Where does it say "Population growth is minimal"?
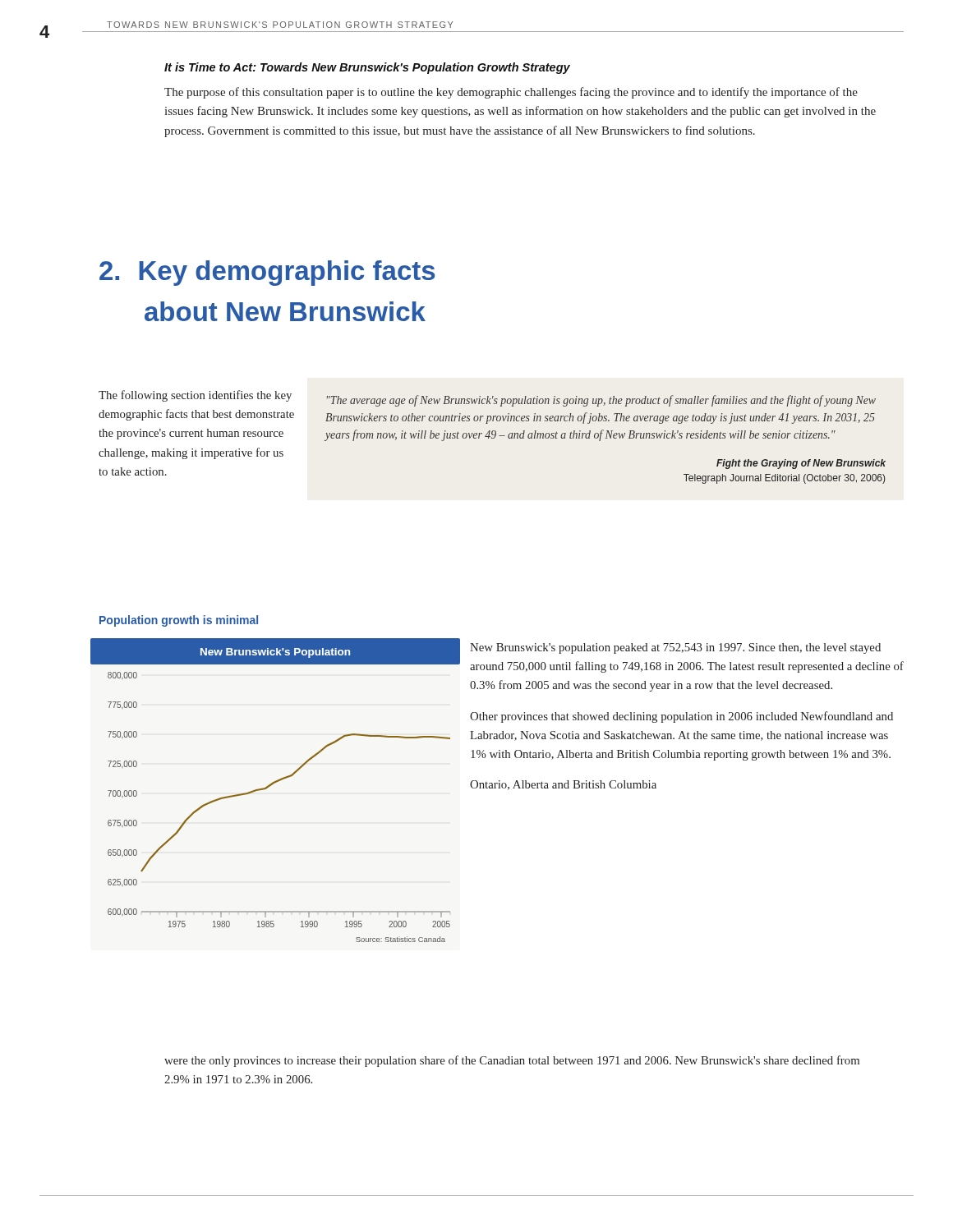Viewport: 953px width, 1232px height. (179, 620)
